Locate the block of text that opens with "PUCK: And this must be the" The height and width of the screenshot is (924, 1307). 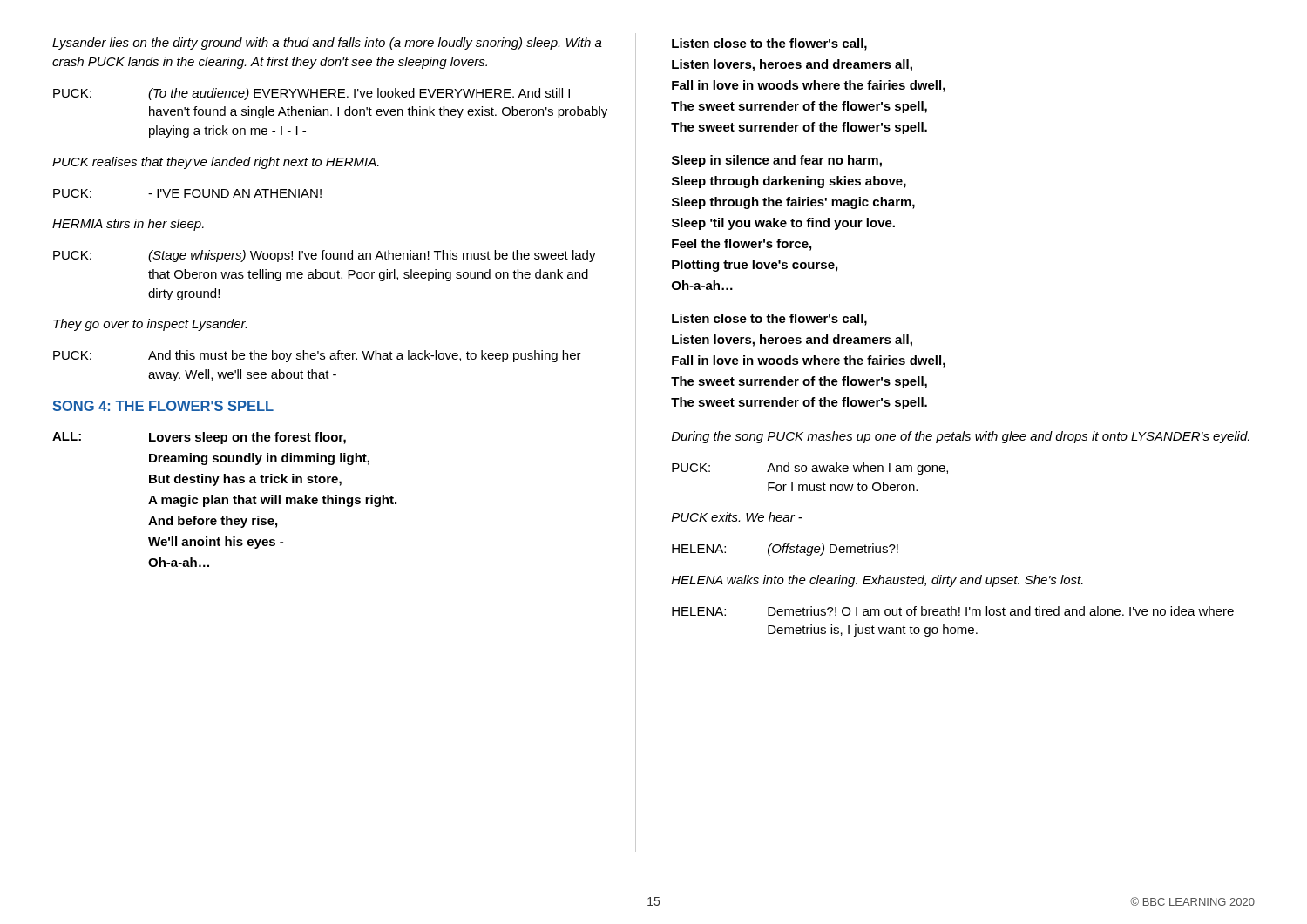[x=331, y=365]
